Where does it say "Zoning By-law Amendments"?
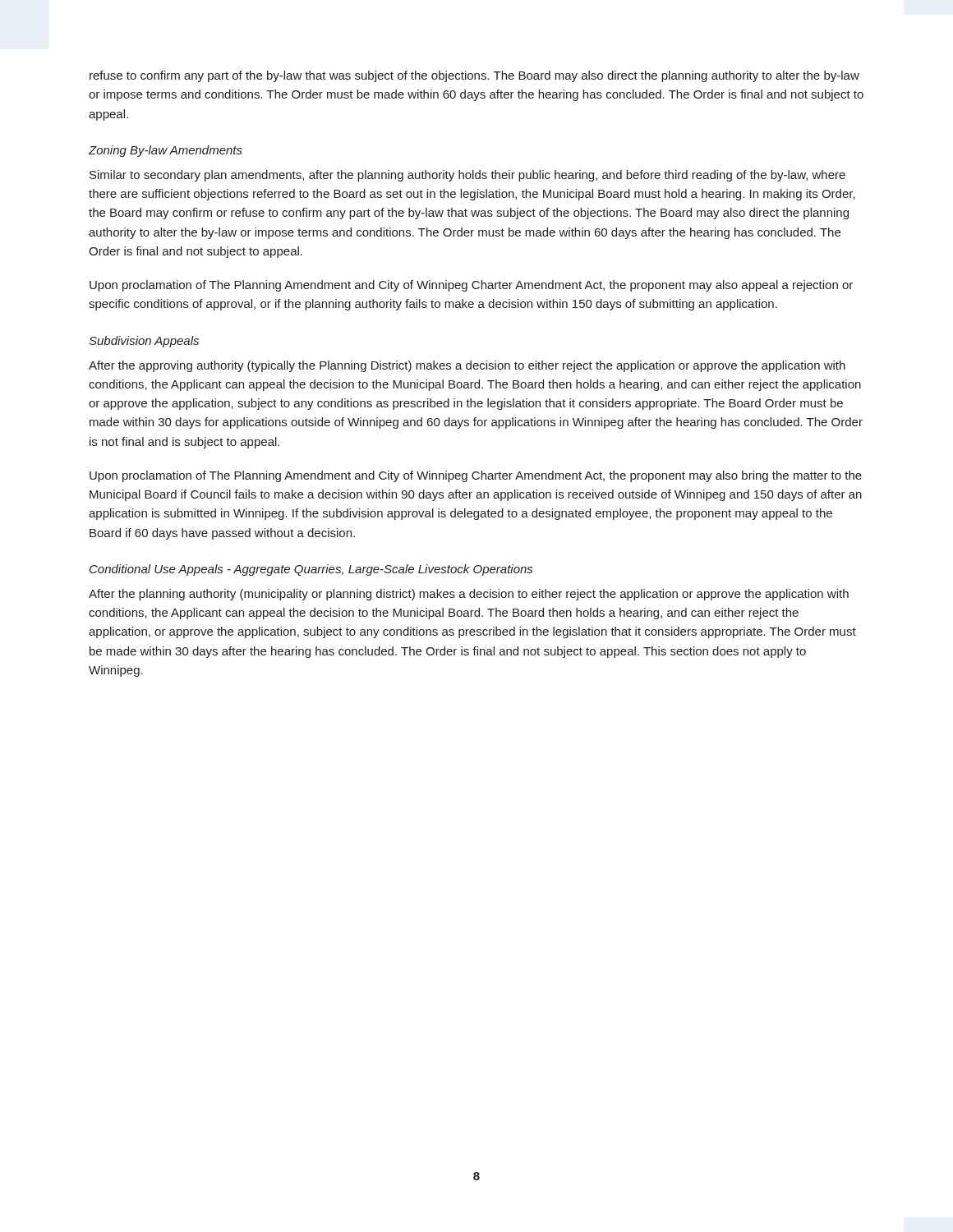The image size is (953, 1232). point(166,150)
